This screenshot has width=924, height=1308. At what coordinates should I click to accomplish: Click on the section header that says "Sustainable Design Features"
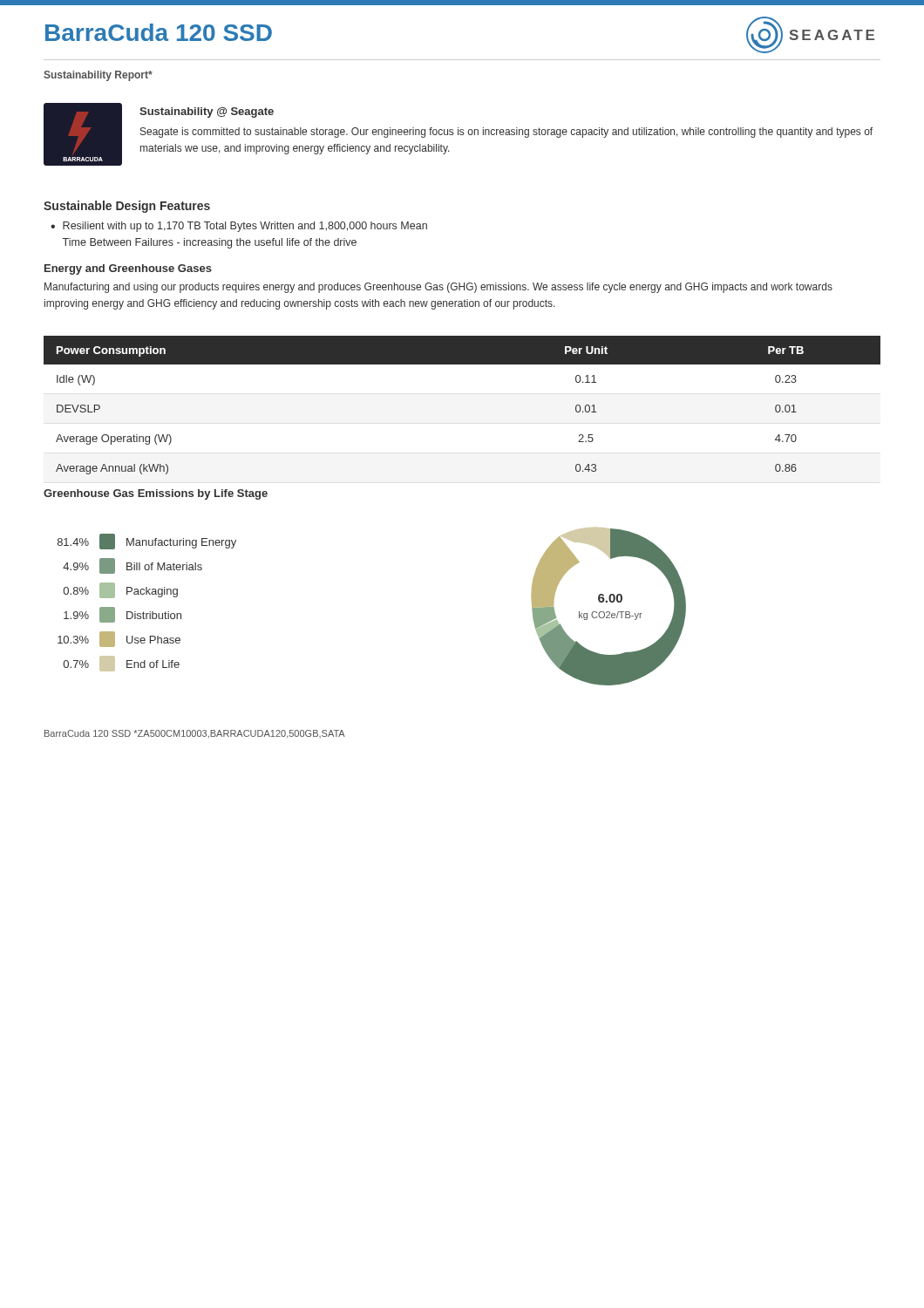pos(127,206)
